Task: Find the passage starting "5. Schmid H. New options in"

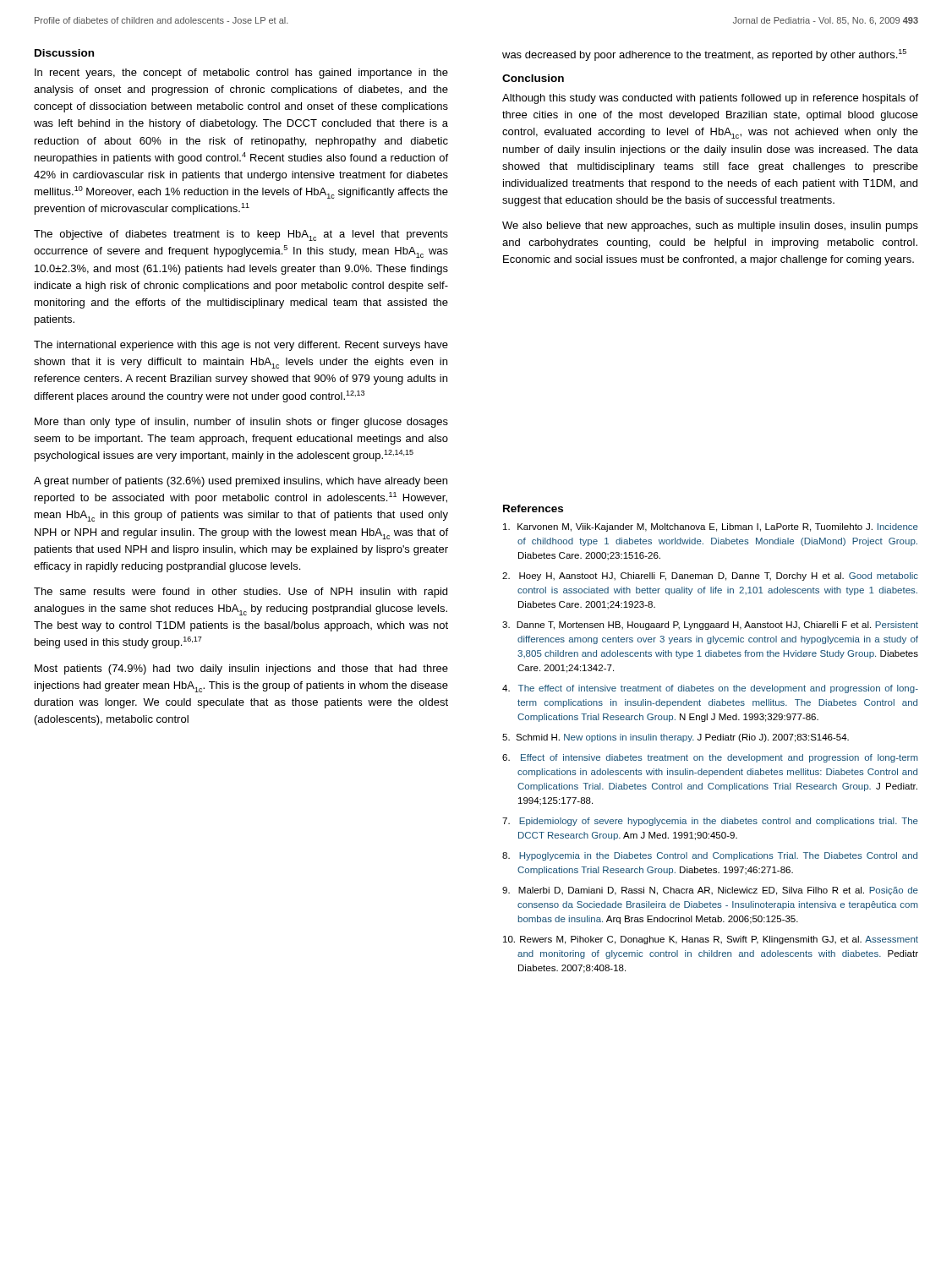Action: tap(676, 737)
